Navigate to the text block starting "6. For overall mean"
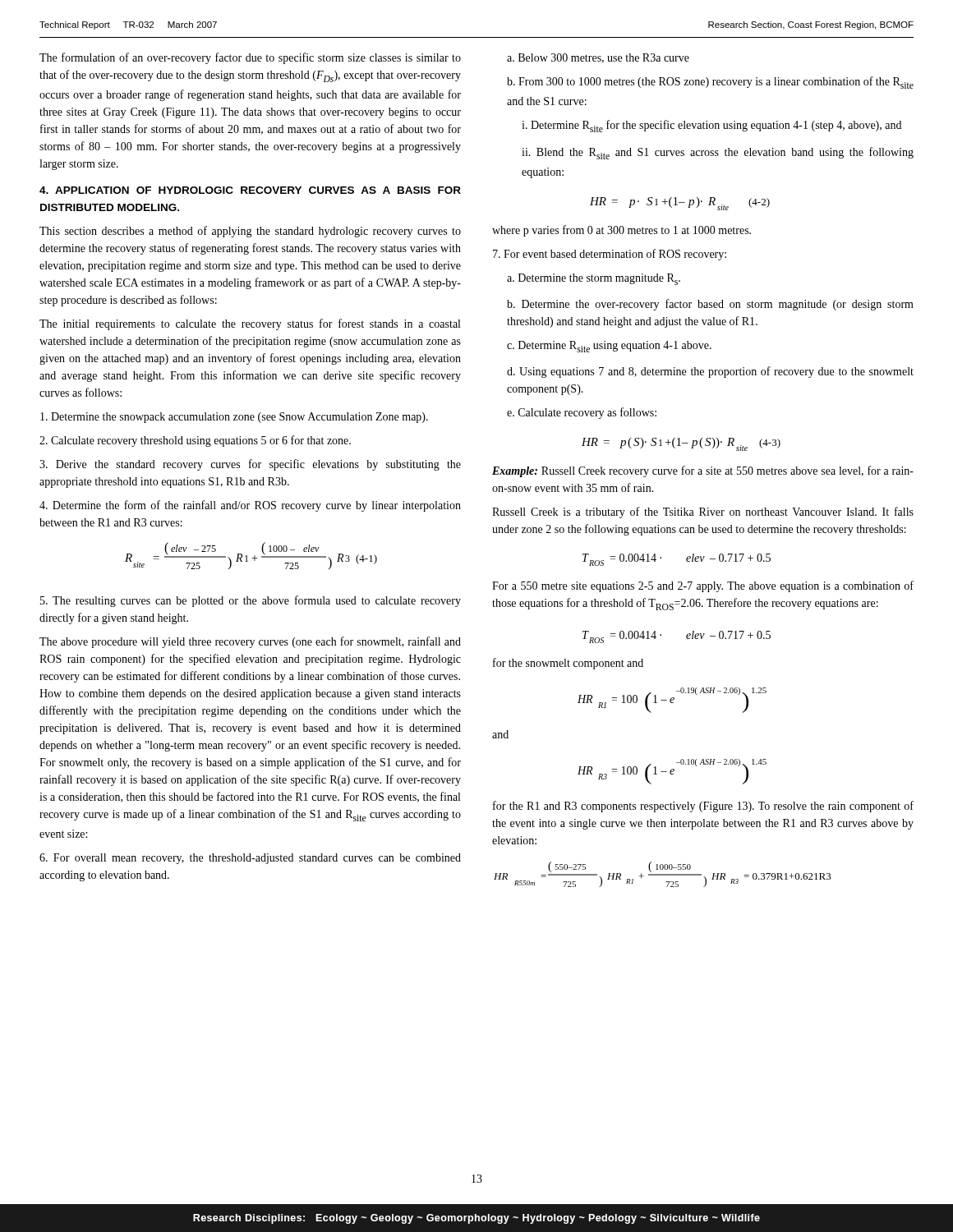The height and width of the screenshot is (1232, 953). (x=250, y=867)
